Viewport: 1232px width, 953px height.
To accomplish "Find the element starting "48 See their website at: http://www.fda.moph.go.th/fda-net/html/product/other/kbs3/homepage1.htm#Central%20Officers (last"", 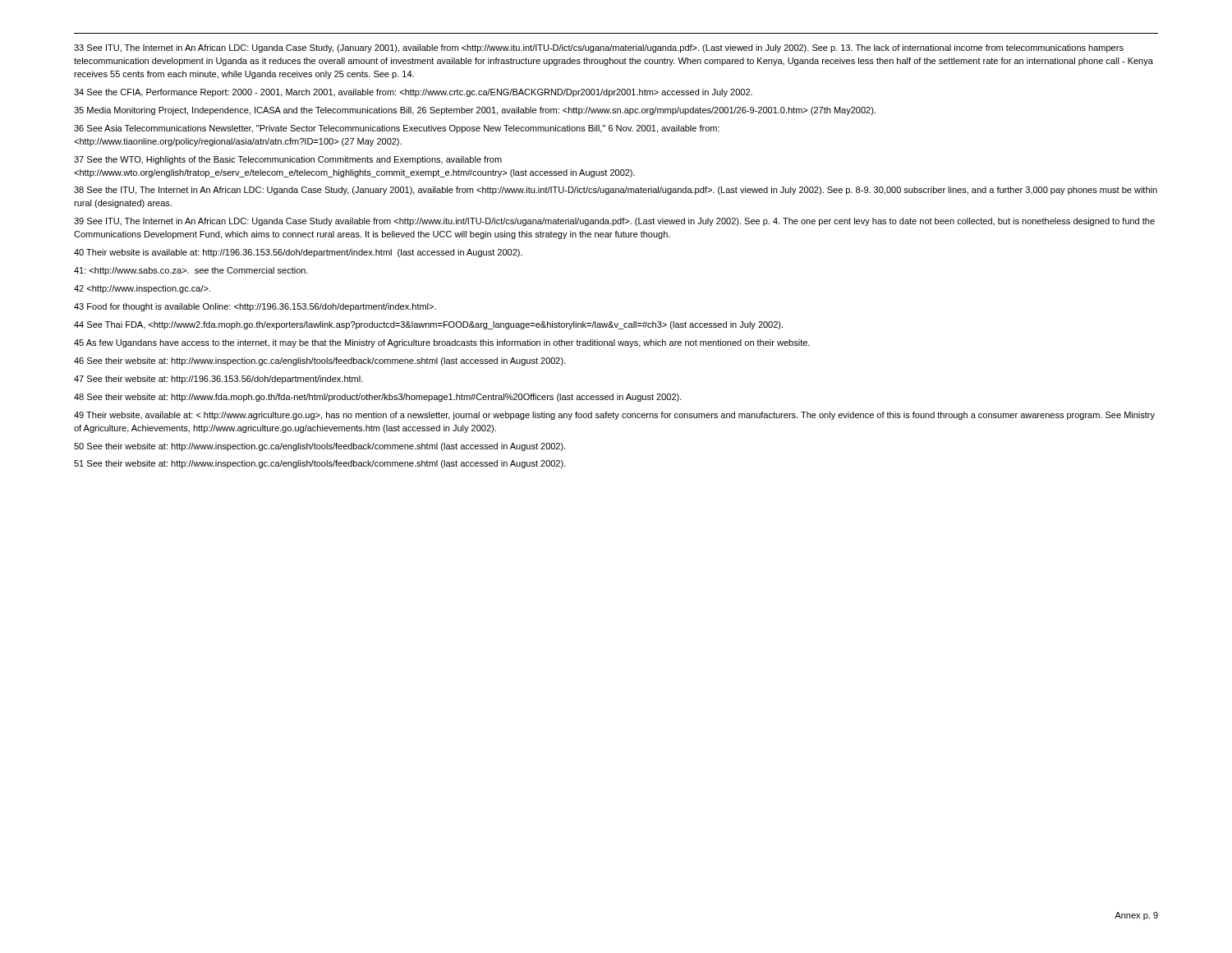I will 378,397.
